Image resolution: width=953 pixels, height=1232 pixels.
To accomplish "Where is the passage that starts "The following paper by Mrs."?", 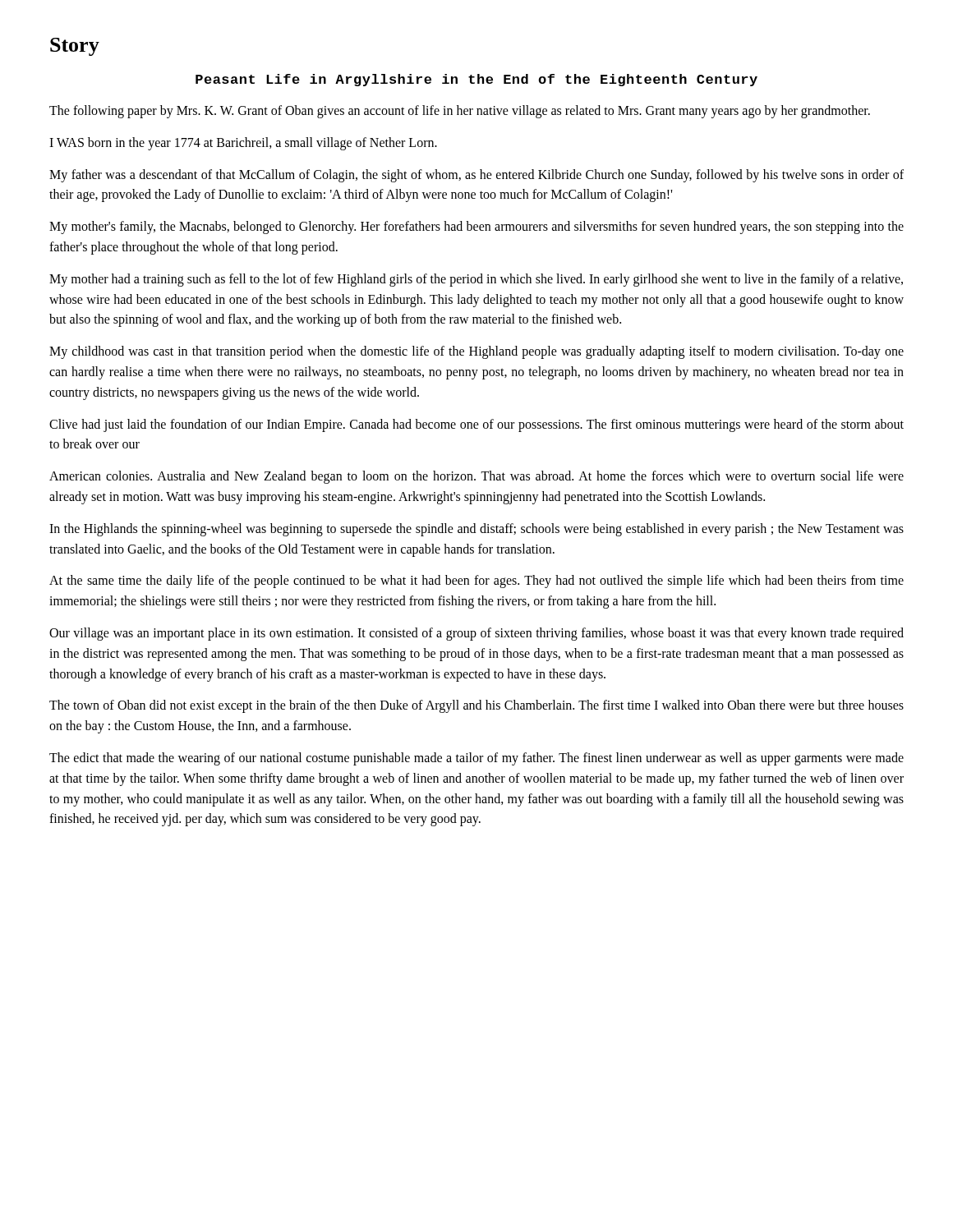I will (x=460, y=110).
